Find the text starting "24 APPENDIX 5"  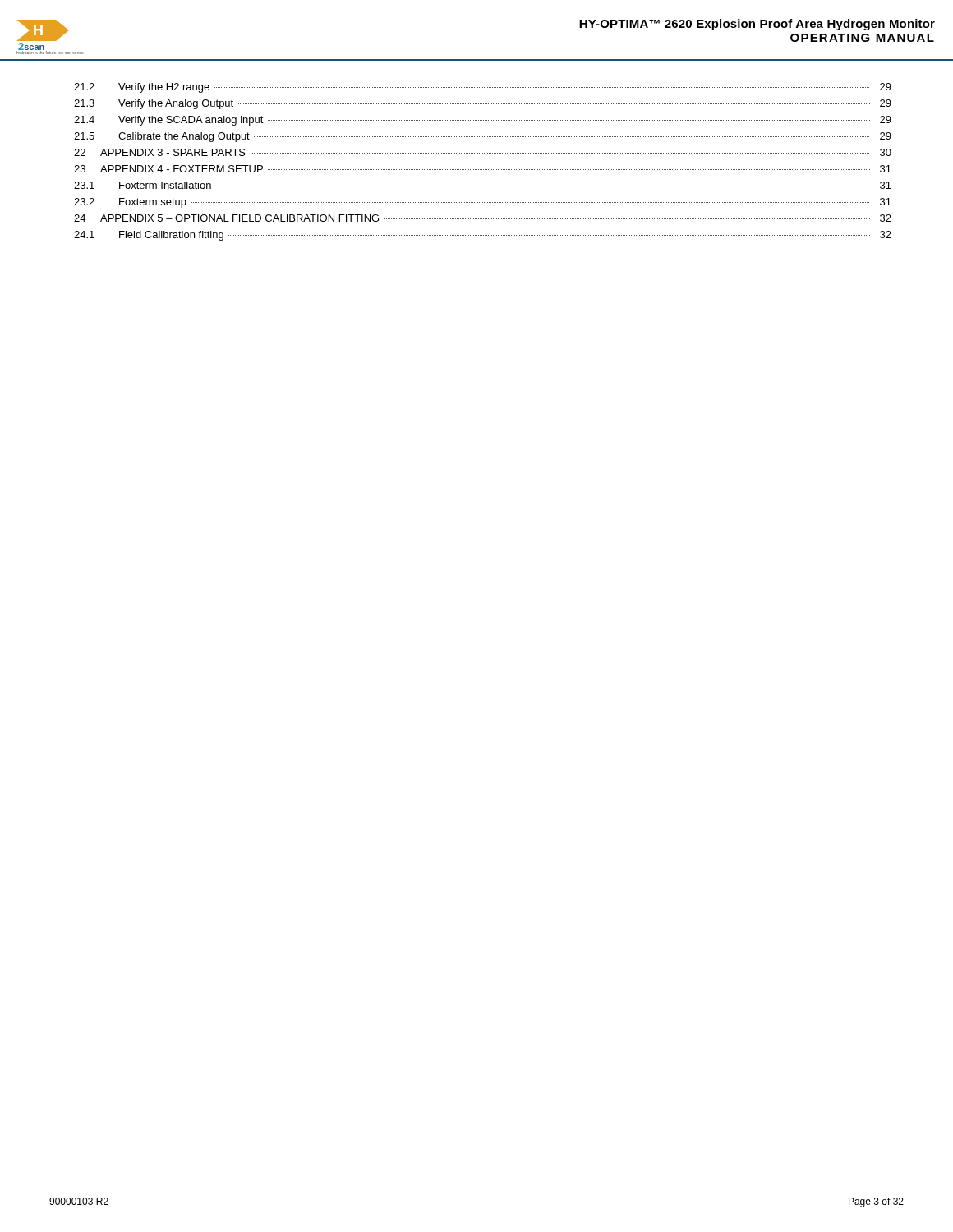coord(483,218)
